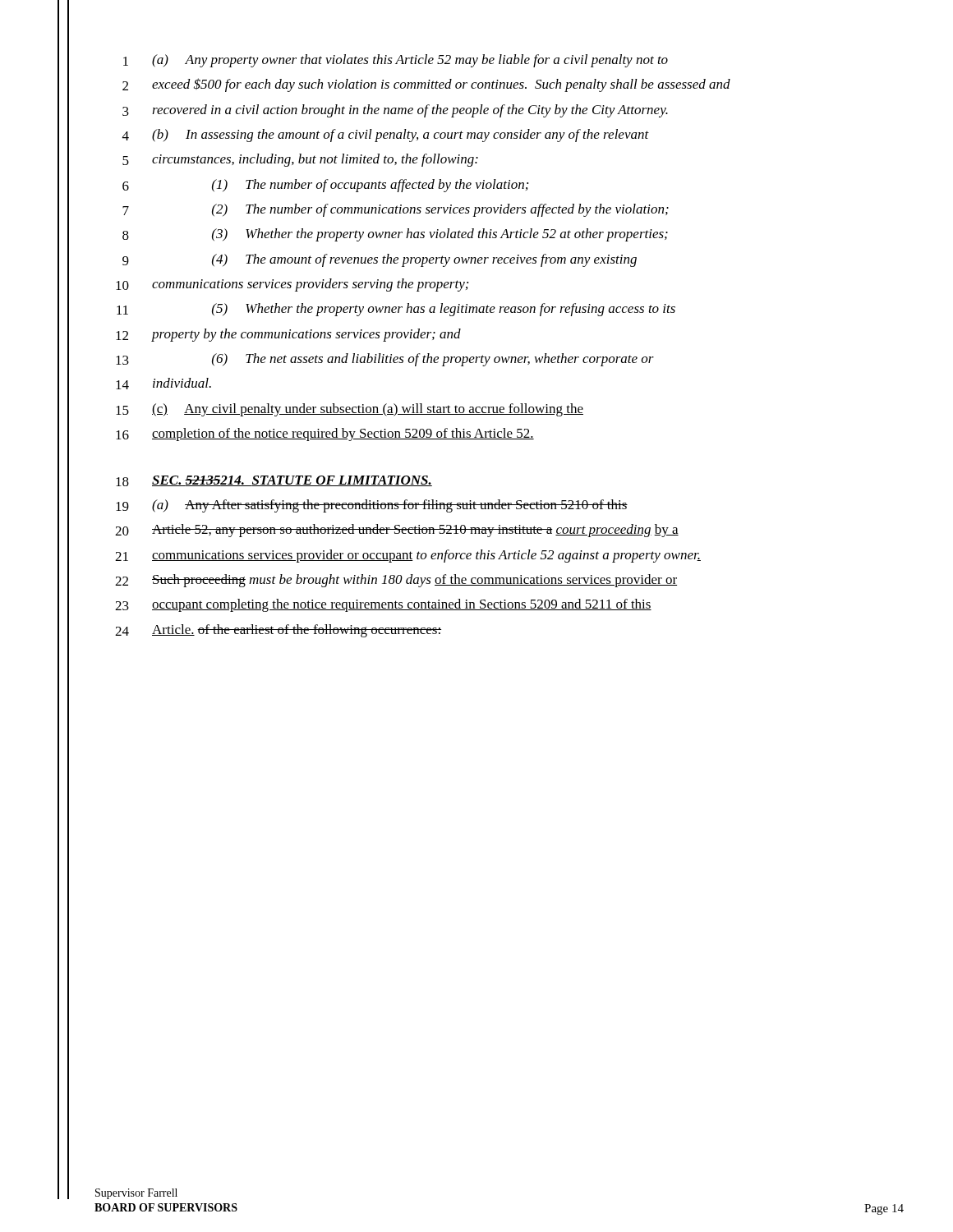This screenshot has width=953, height=1232.
Task: Point to the text block starting "11 (5) Whether"
Action: (x=499, y=310)
